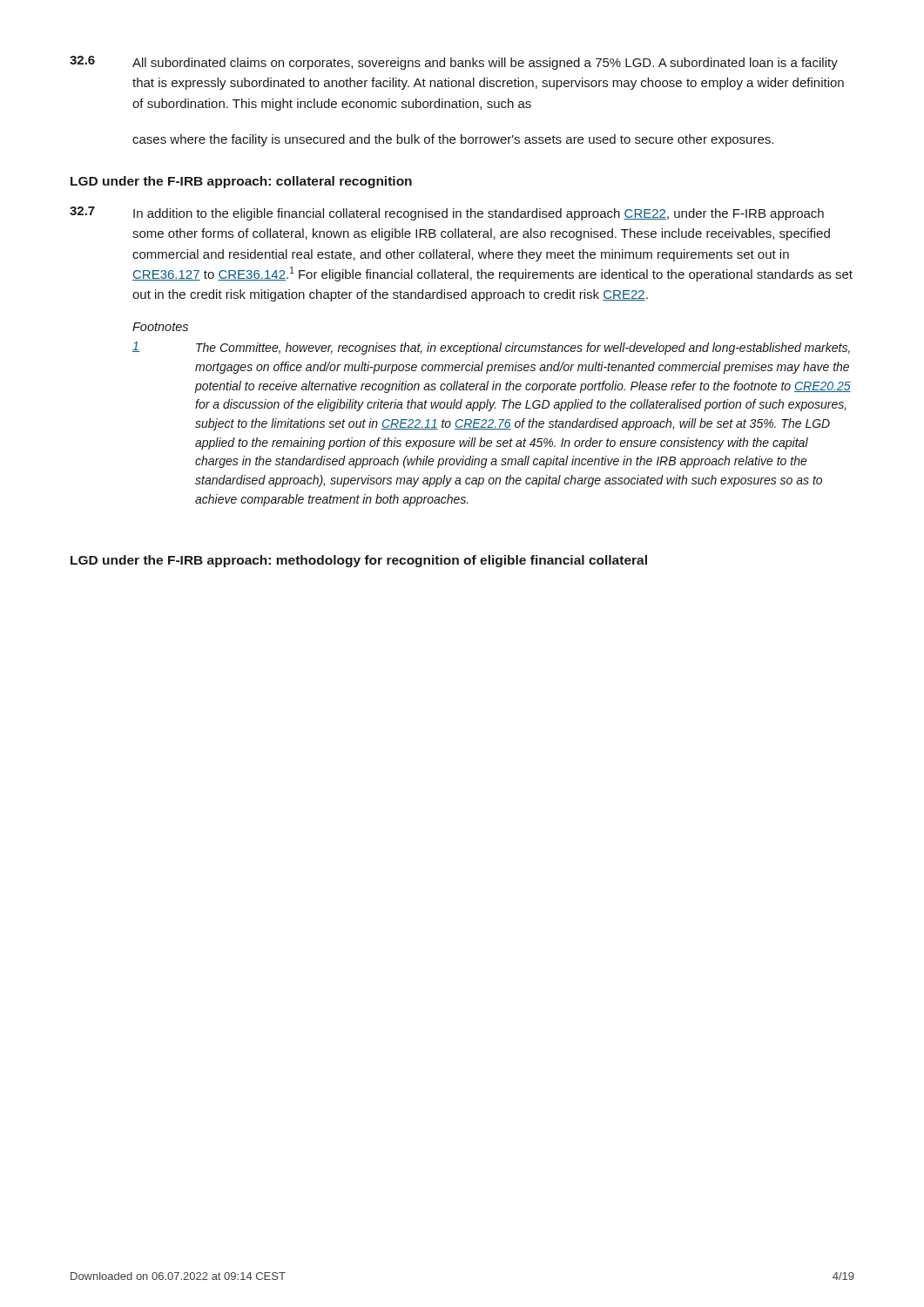Click the passage that begins "32.7 In addition to"

[x=462, y=254]
